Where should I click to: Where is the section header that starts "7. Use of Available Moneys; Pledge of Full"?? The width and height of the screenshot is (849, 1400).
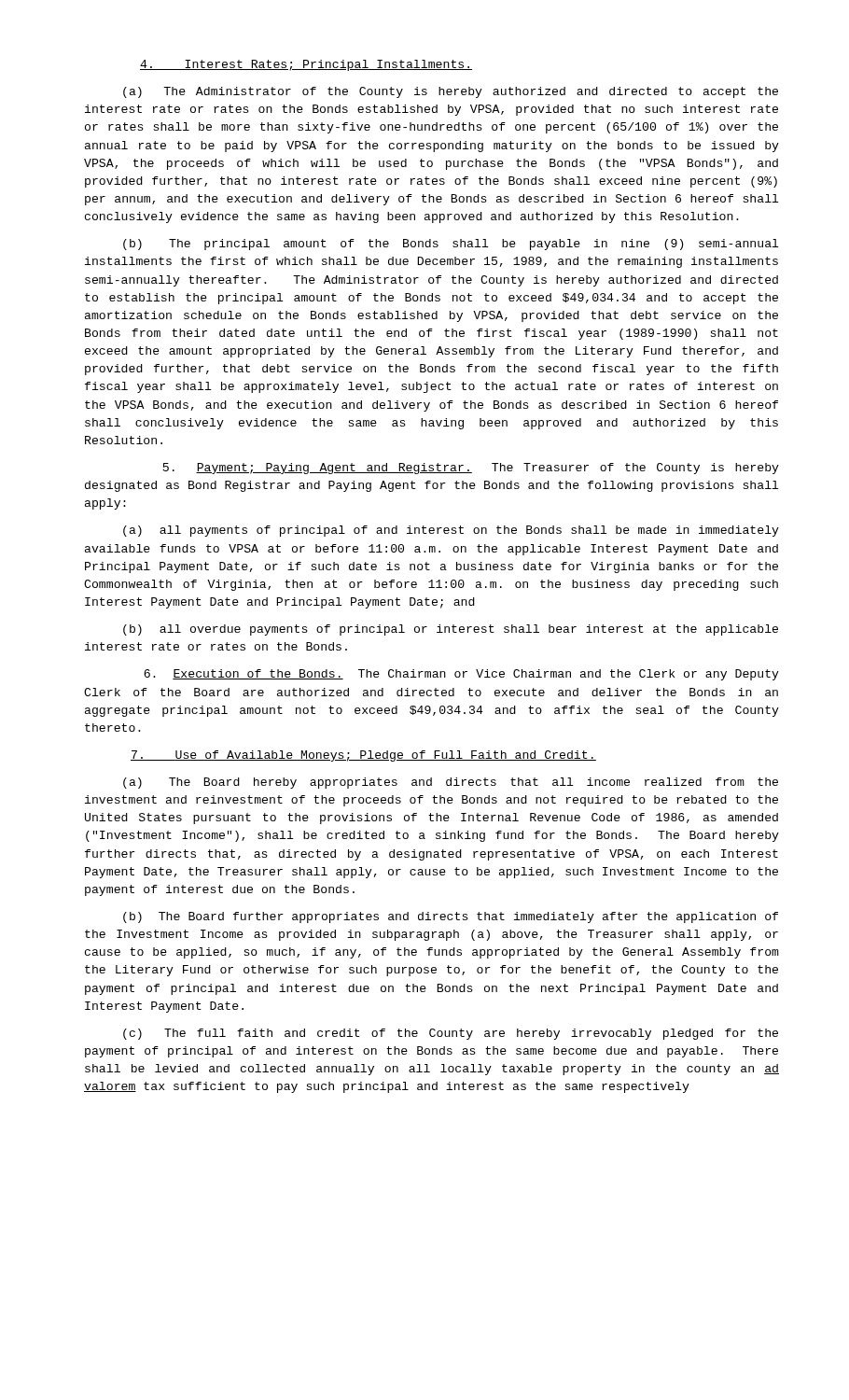(363, 755)
